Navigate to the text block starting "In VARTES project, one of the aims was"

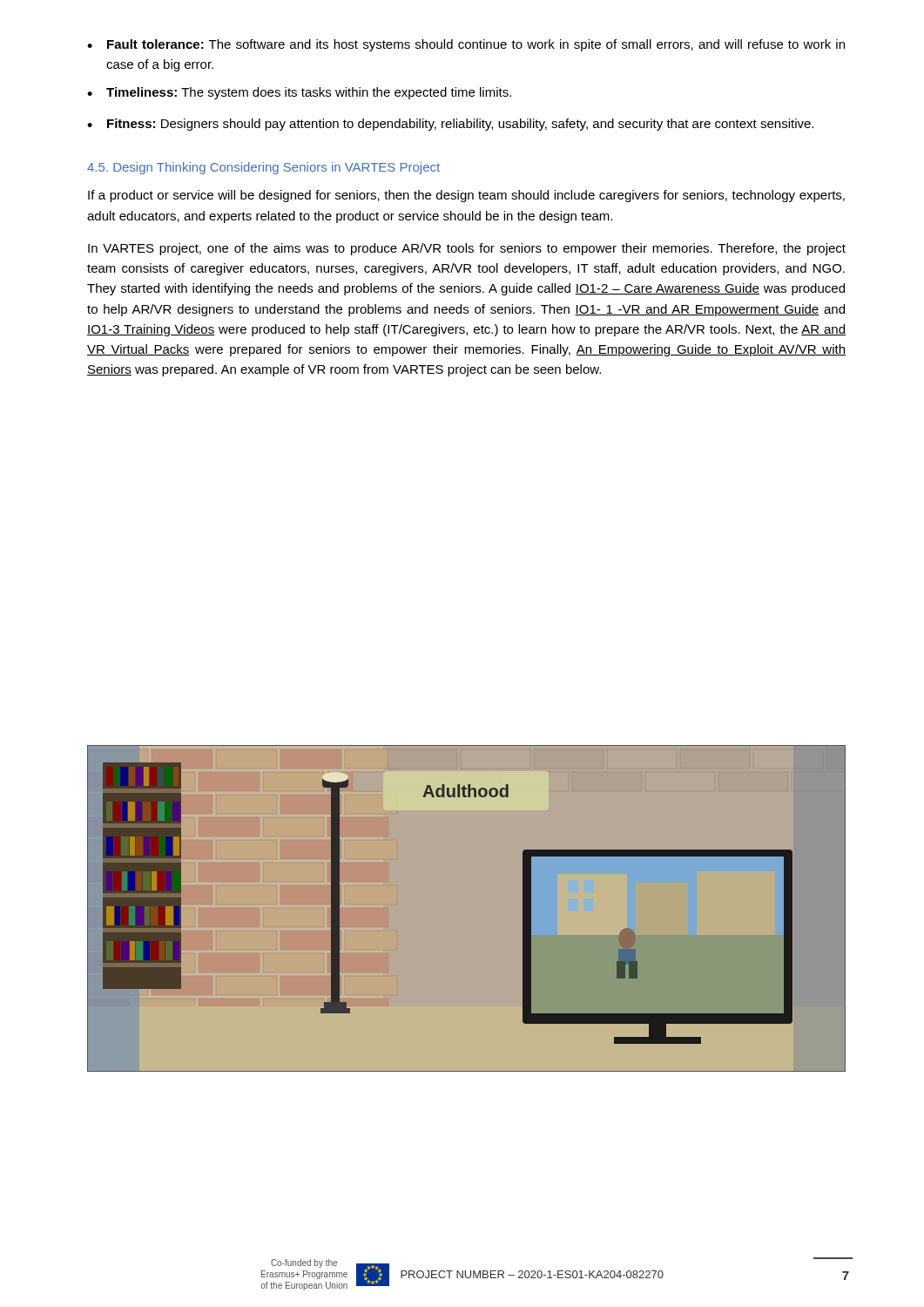466,309
